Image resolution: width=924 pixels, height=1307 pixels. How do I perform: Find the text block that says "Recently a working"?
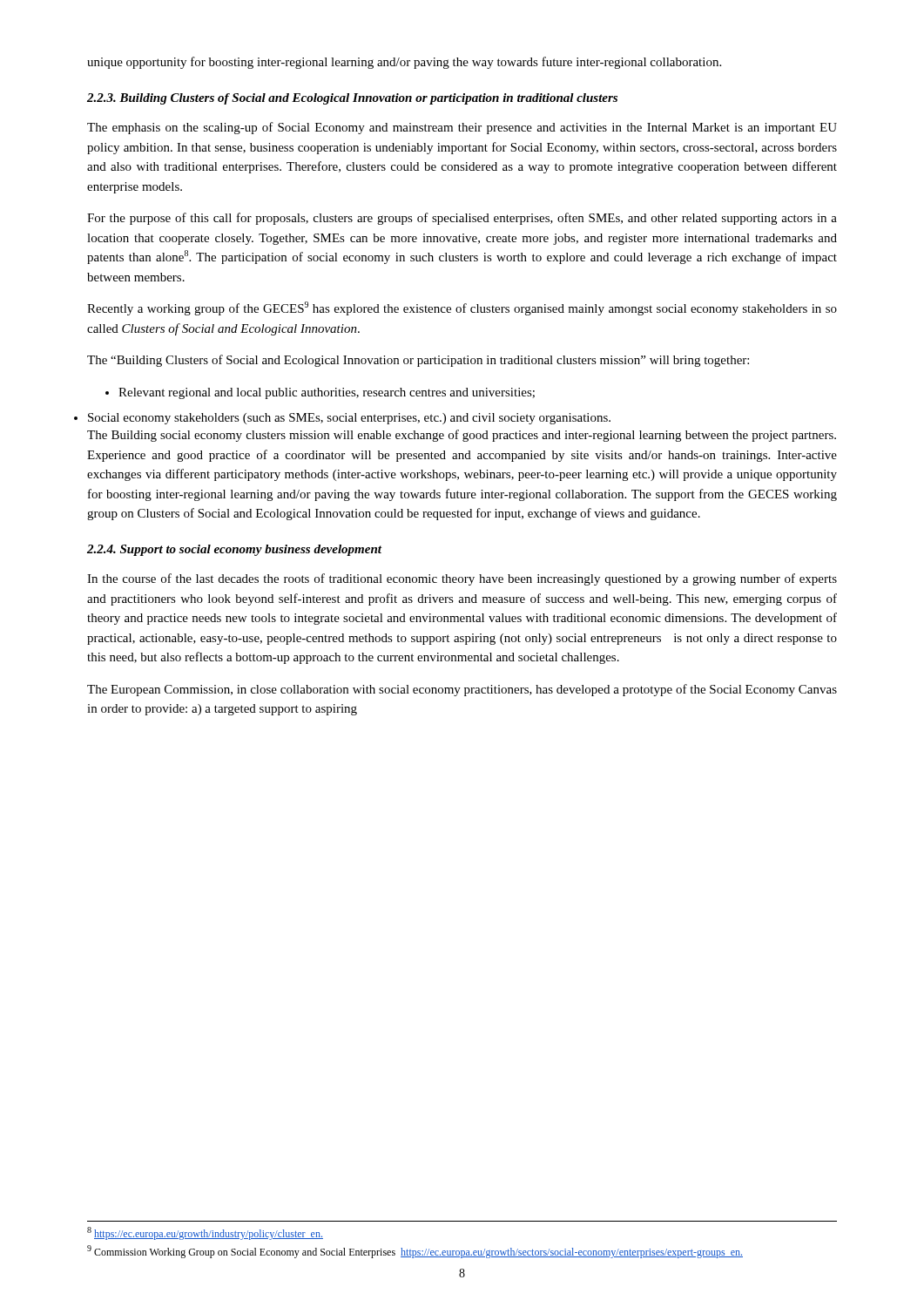[x=462, y=319]
